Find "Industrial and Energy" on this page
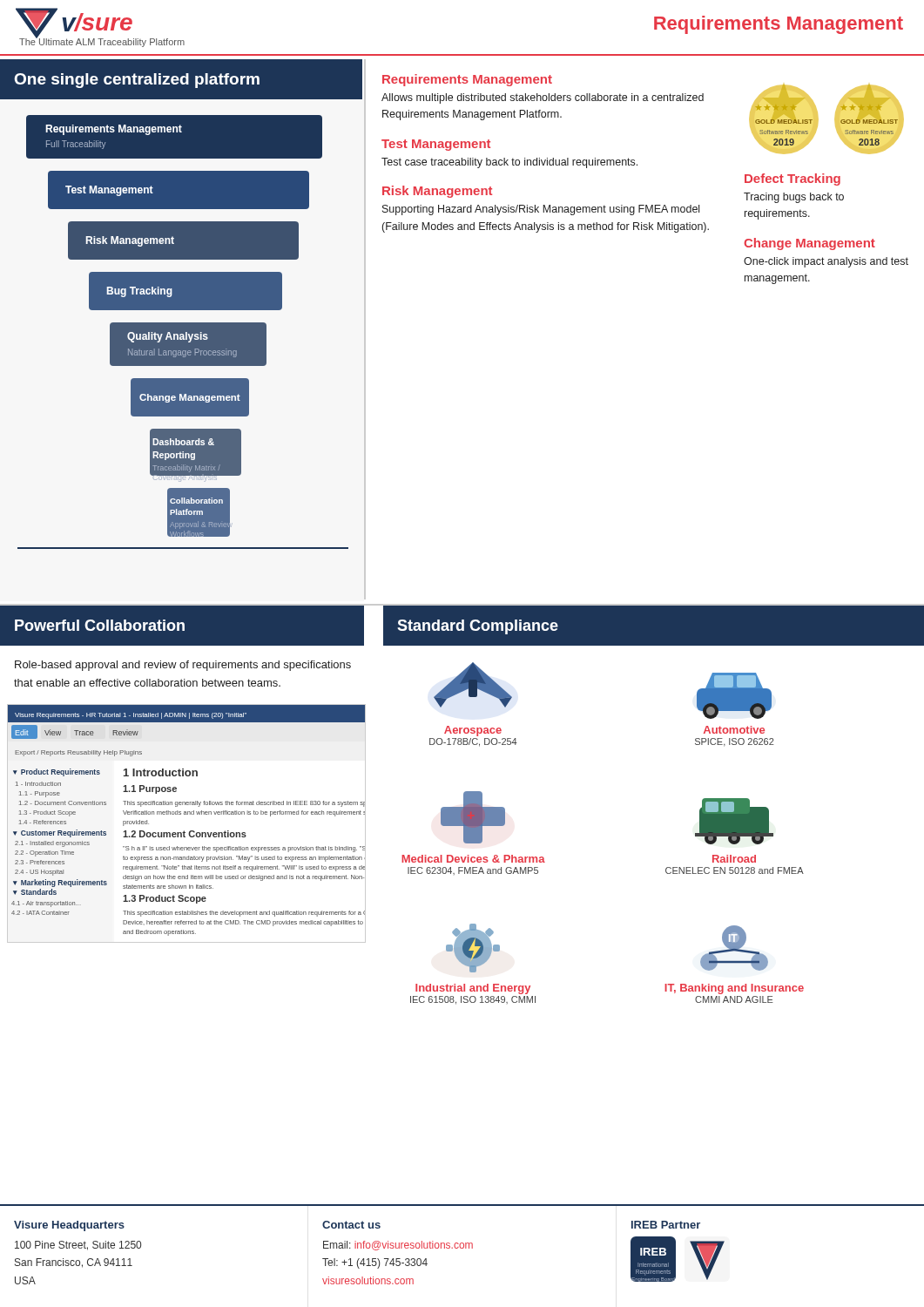The width and height of the screenshot is (924, 1307). (x=473, y=988)
